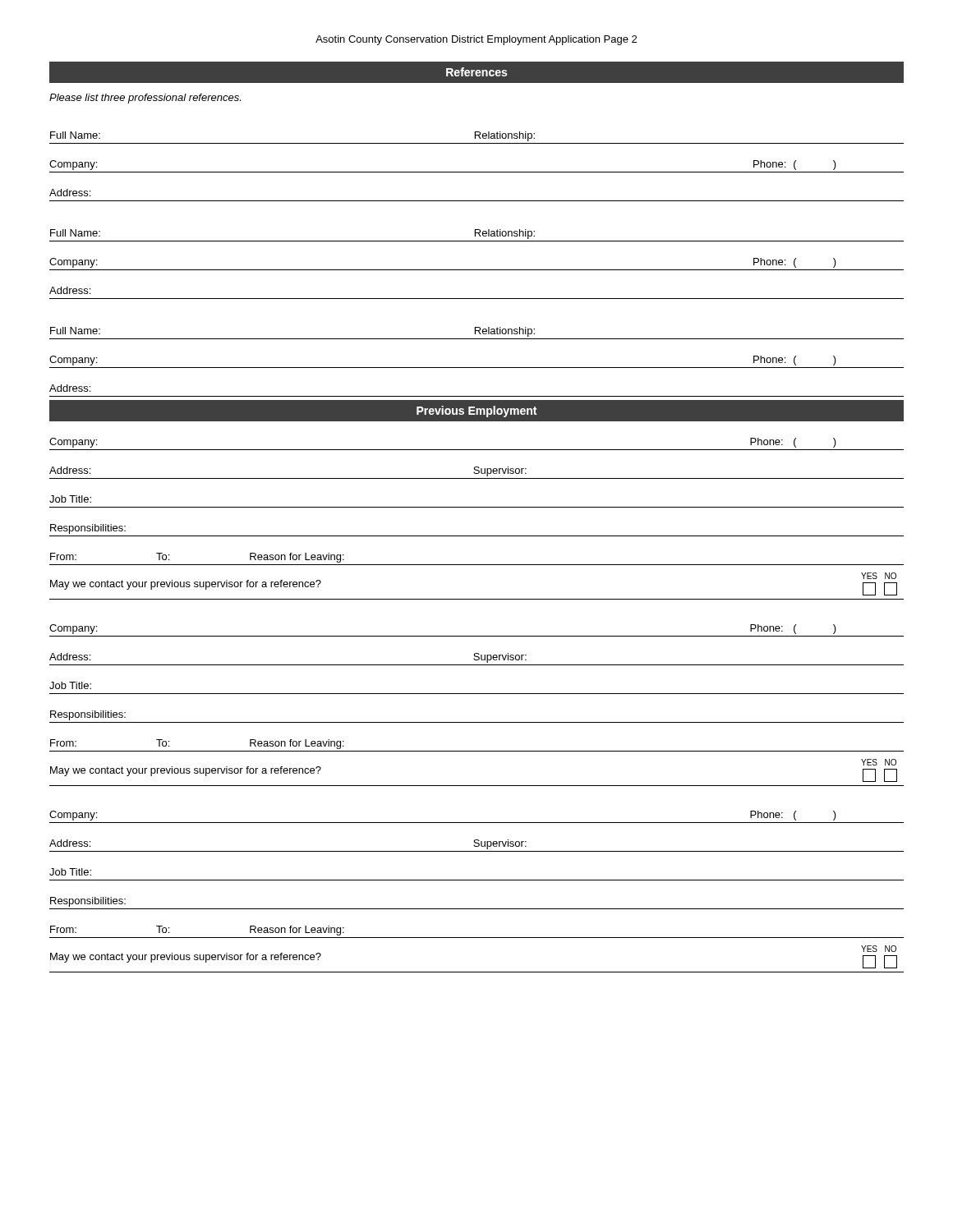
Task: Point to the block beginning "Please list three professional"
Action: coord(146,97)
